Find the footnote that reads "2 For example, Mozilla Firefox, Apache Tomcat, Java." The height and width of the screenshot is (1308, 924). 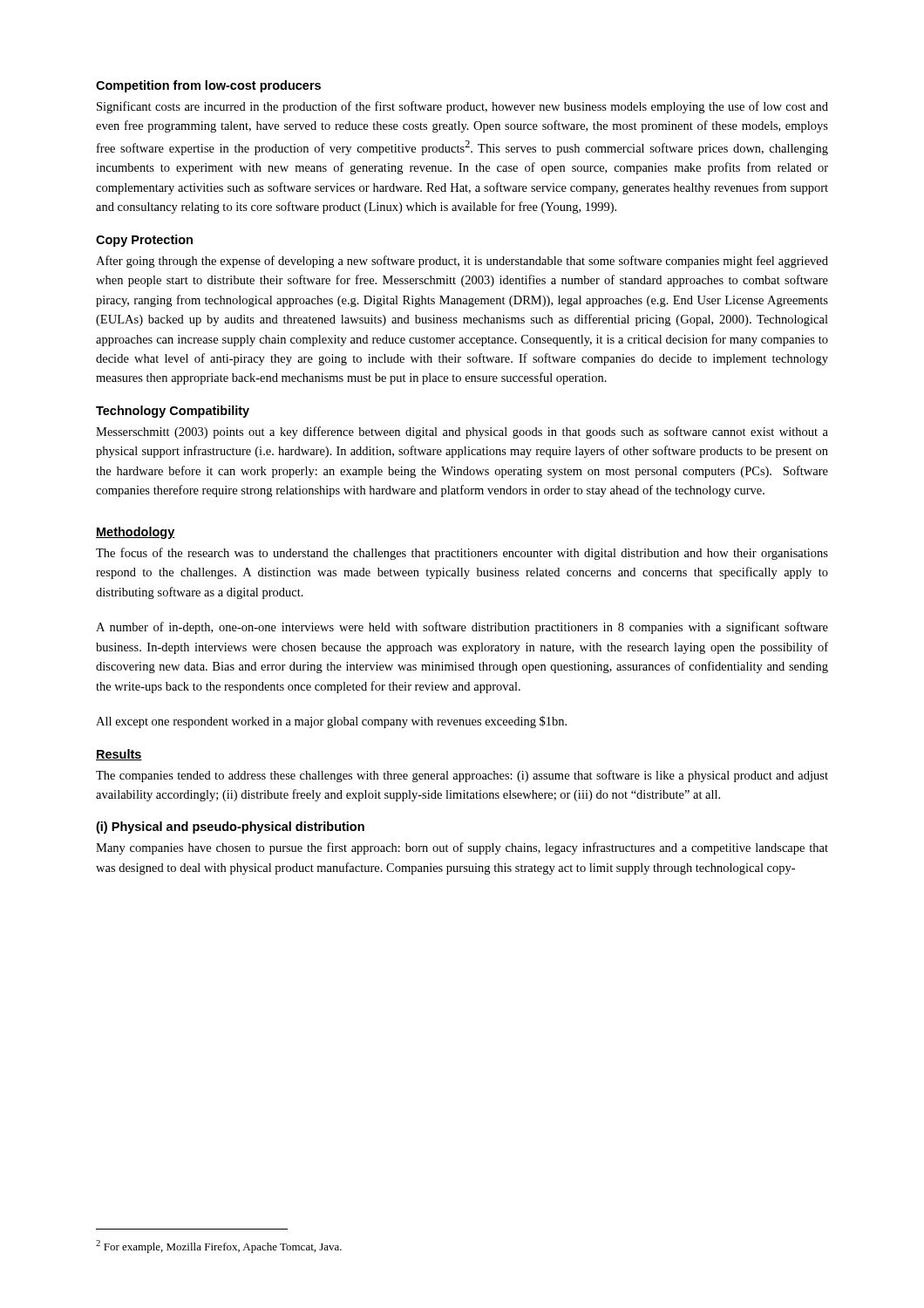pyautogui.click(x=219, y=1246)
